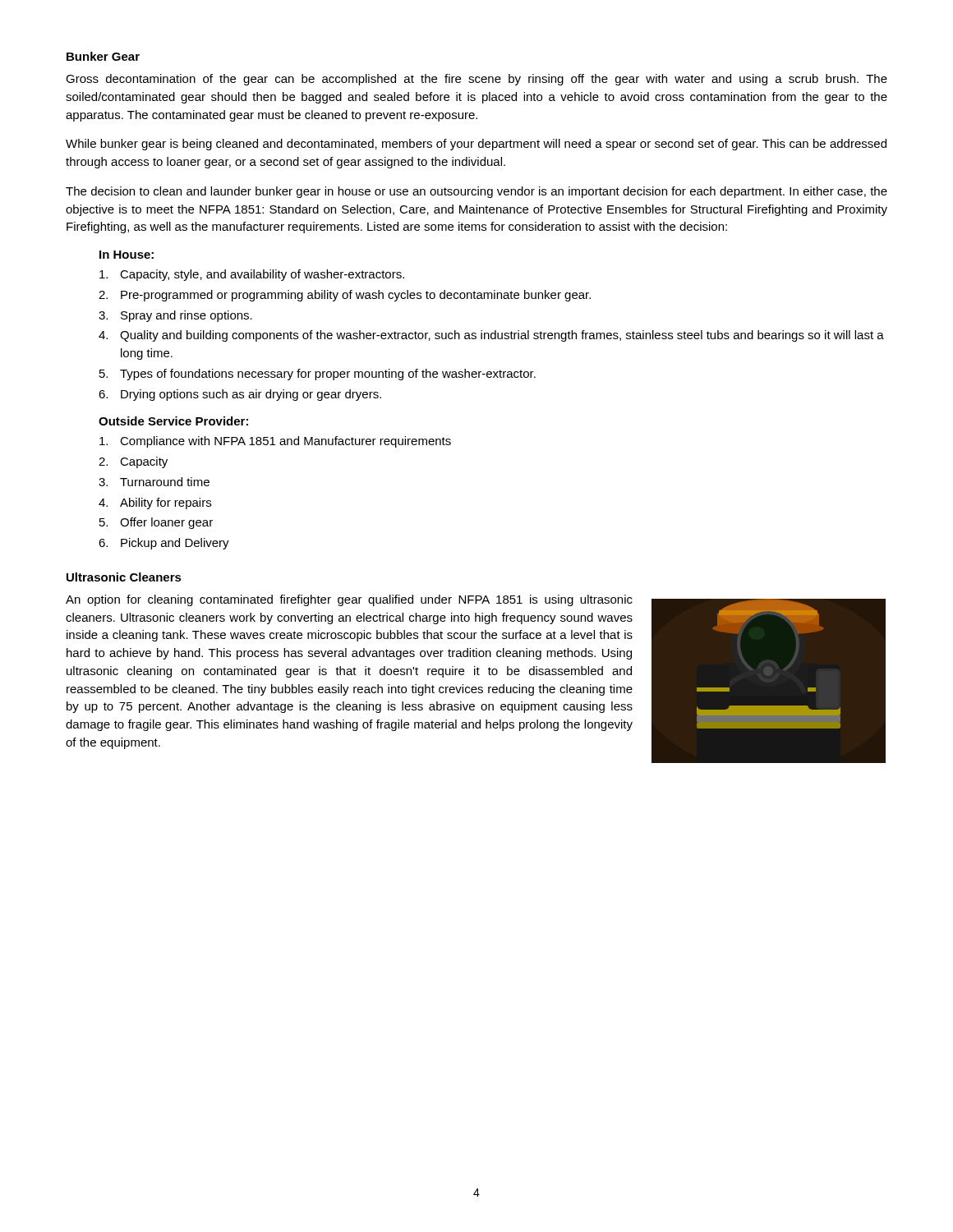Click on the section header containing "Ultrasonic Cleaners"
Viewport: 953px width, 1232px height.
124,577
